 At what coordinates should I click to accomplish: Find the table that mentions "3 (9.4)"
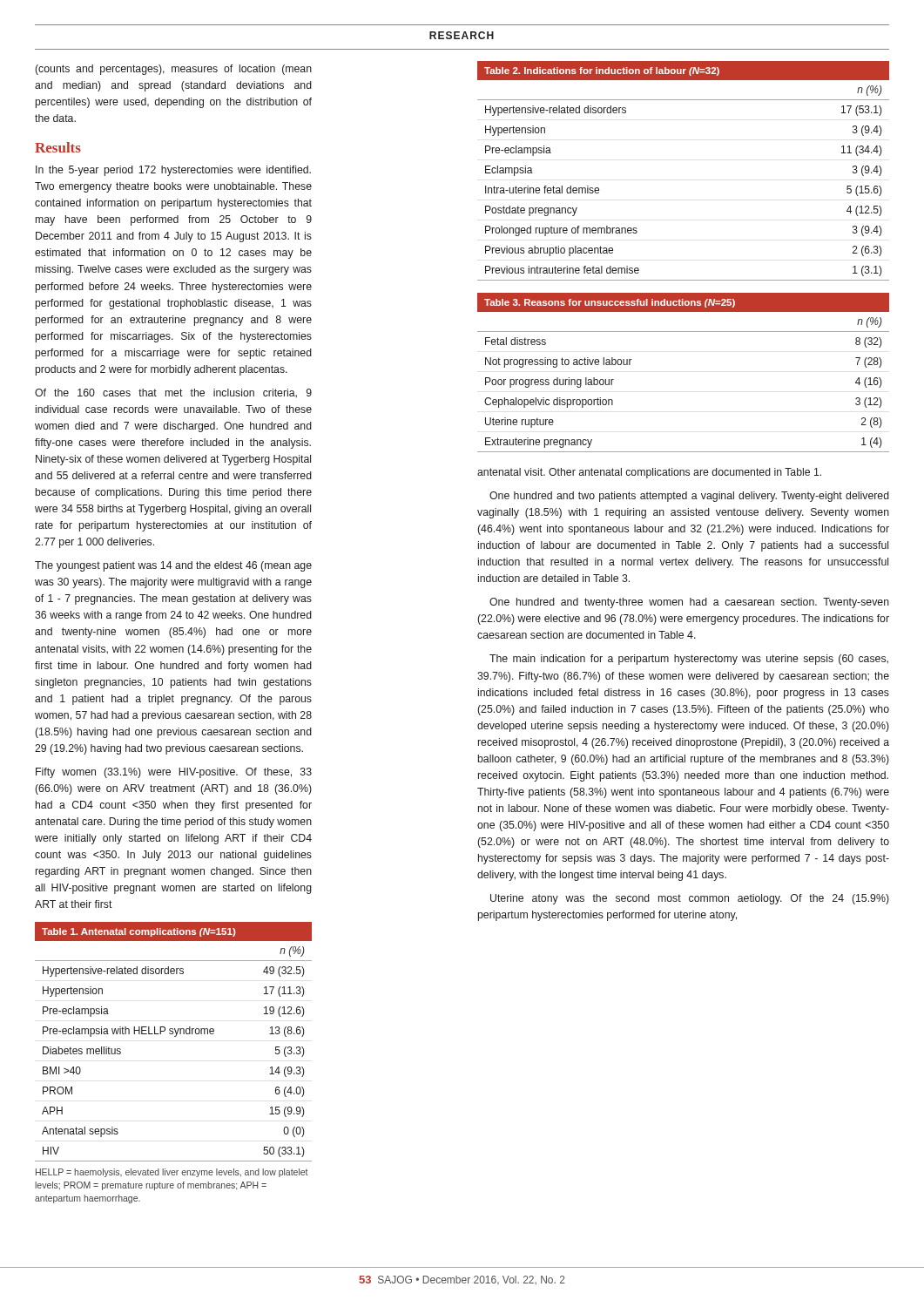[683, 171]
